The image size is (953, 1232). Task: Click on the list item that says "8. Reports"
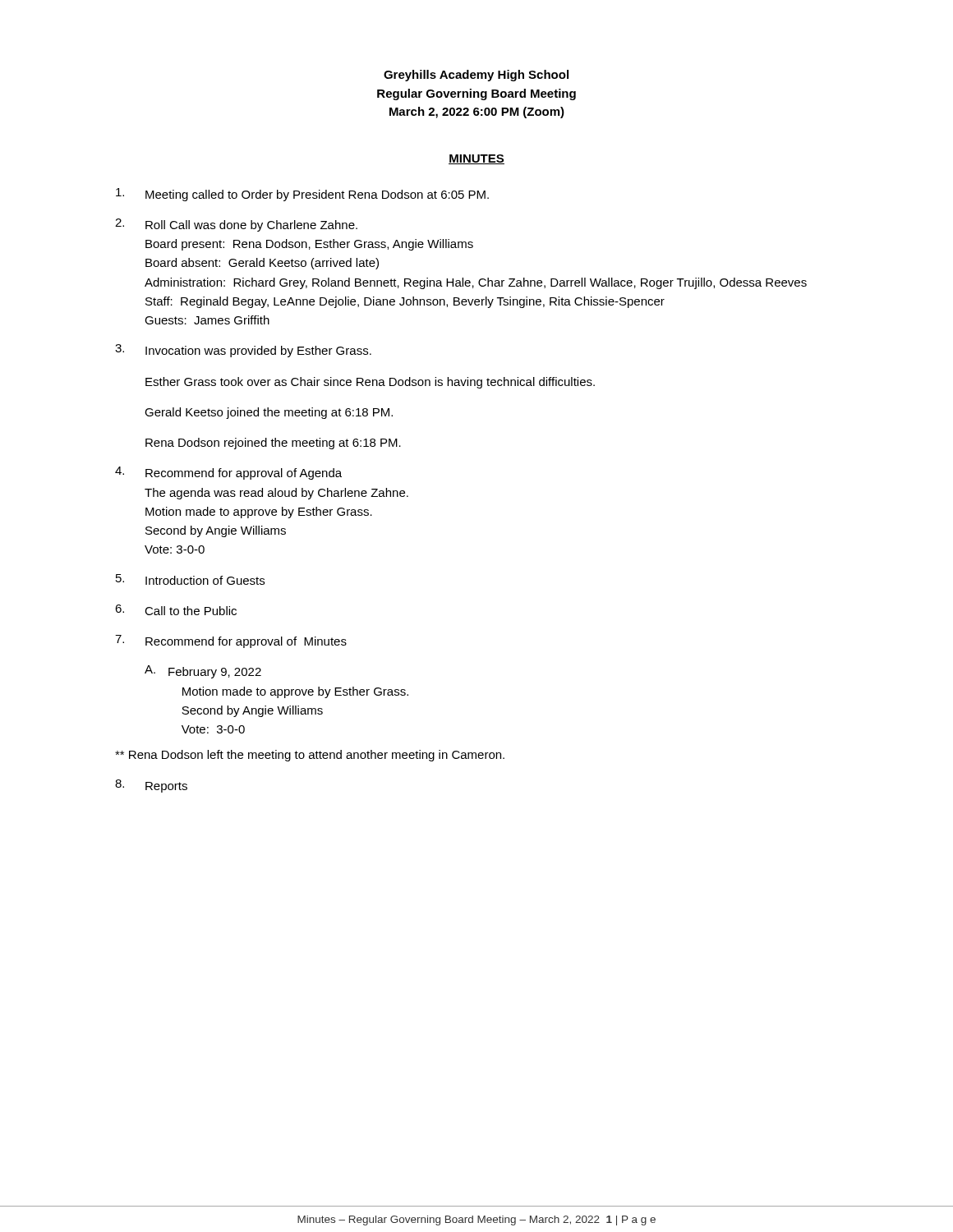pyautogui.click(x=151, y=786)
